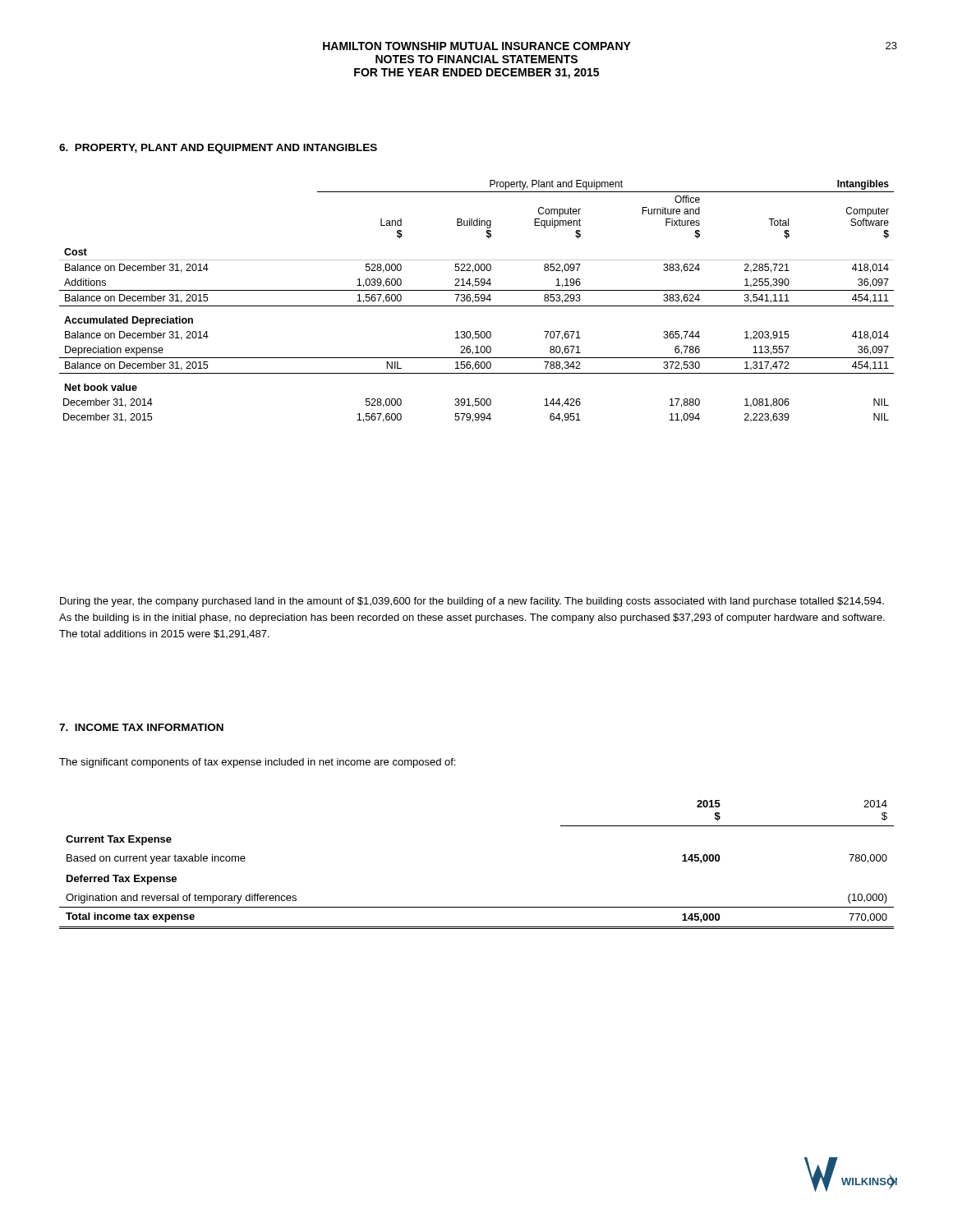The width and height of the screenshot is (953, 1232).
Task: Select the logo
Action: click(x=848, y=1179)
